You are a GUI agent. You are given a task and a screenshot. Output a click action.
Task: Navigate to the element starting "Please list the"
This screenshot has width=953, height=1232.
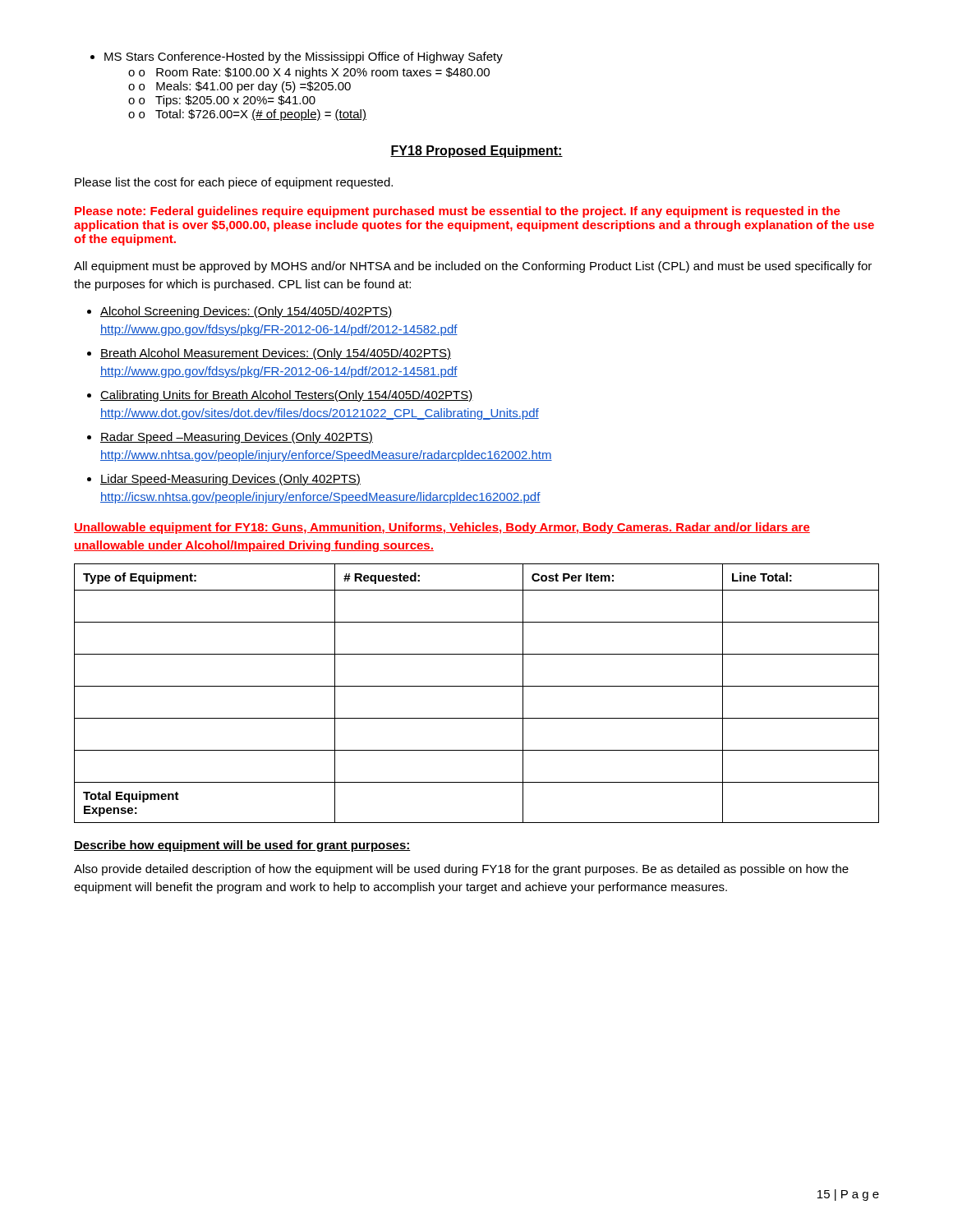point(234,182)
